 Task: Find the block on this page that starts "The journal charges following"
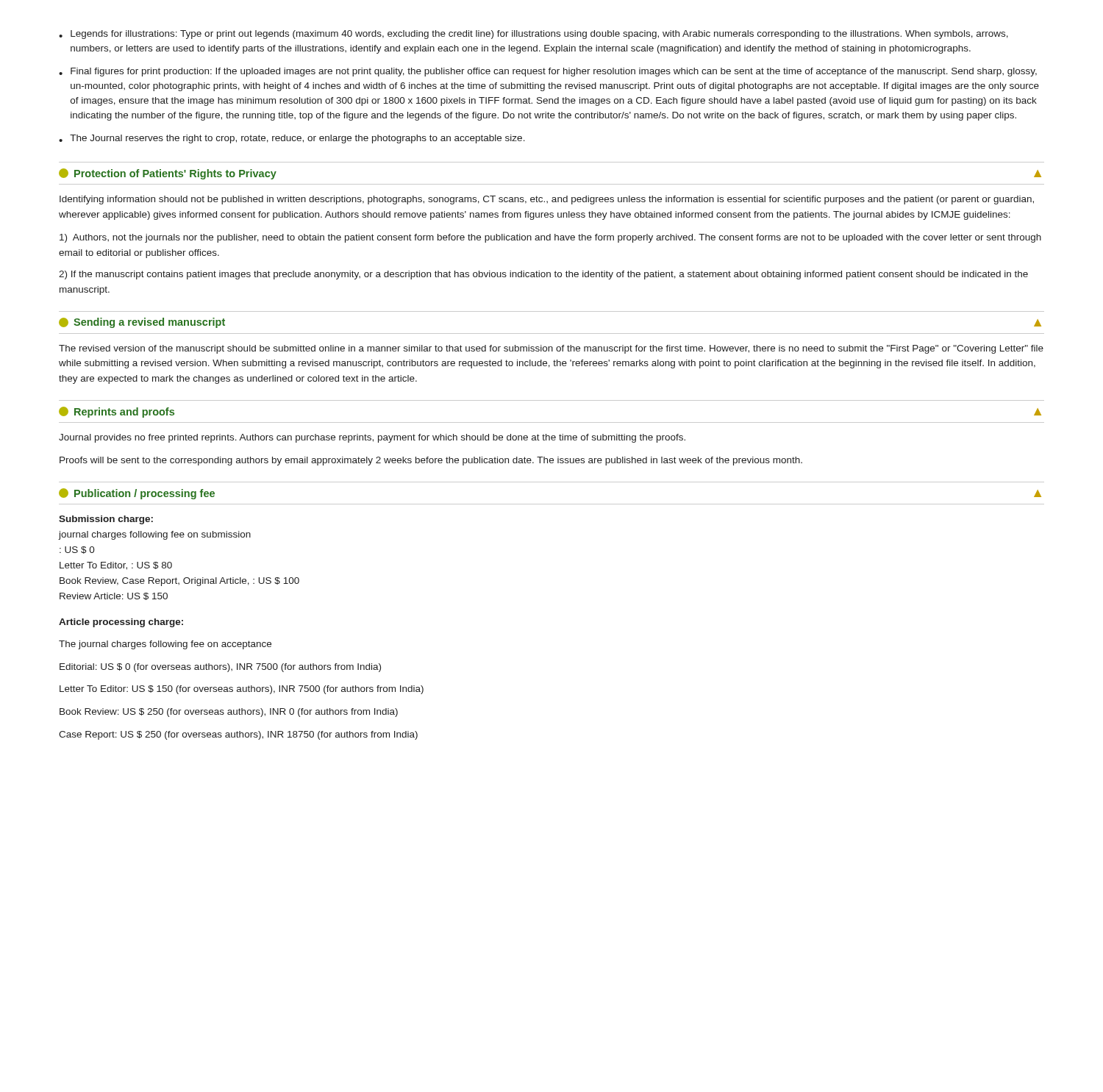point(165,643)
